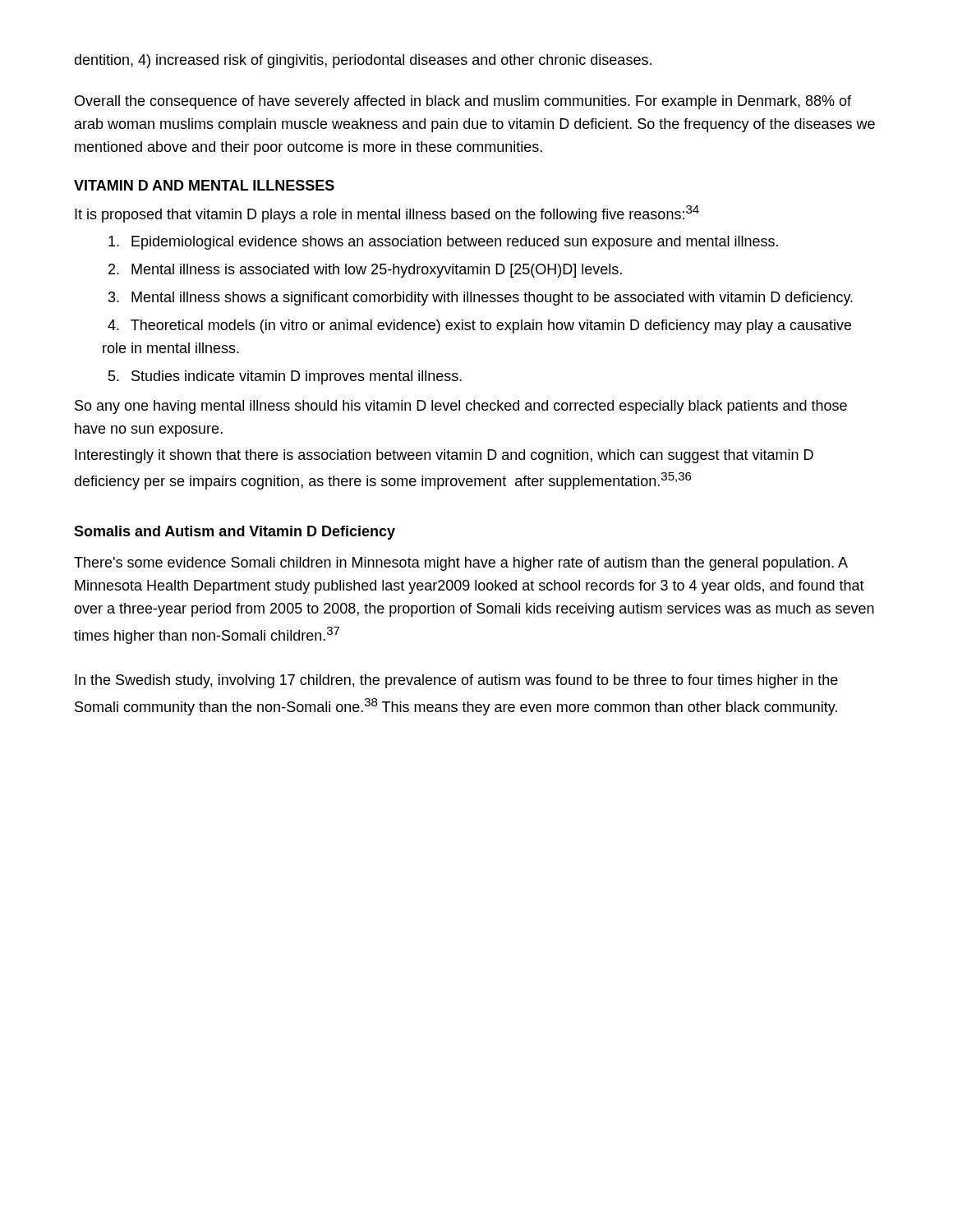Navigate to the region starting "VITAMIN D AND MENTAL ILLNESSES"
953x1232 pixels.
click(204, 185)
